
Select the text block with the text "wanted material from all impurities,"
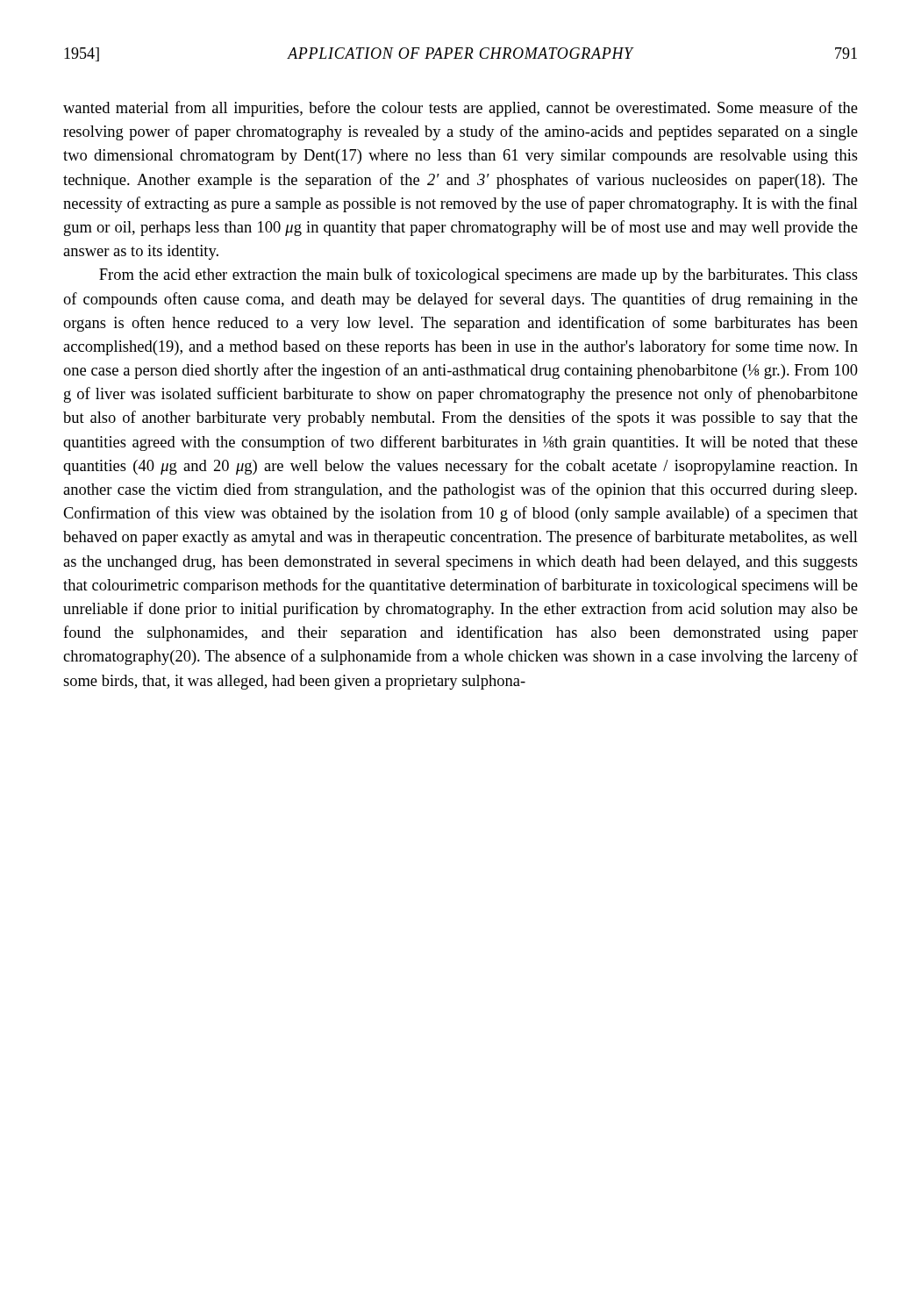click(460, 180)
